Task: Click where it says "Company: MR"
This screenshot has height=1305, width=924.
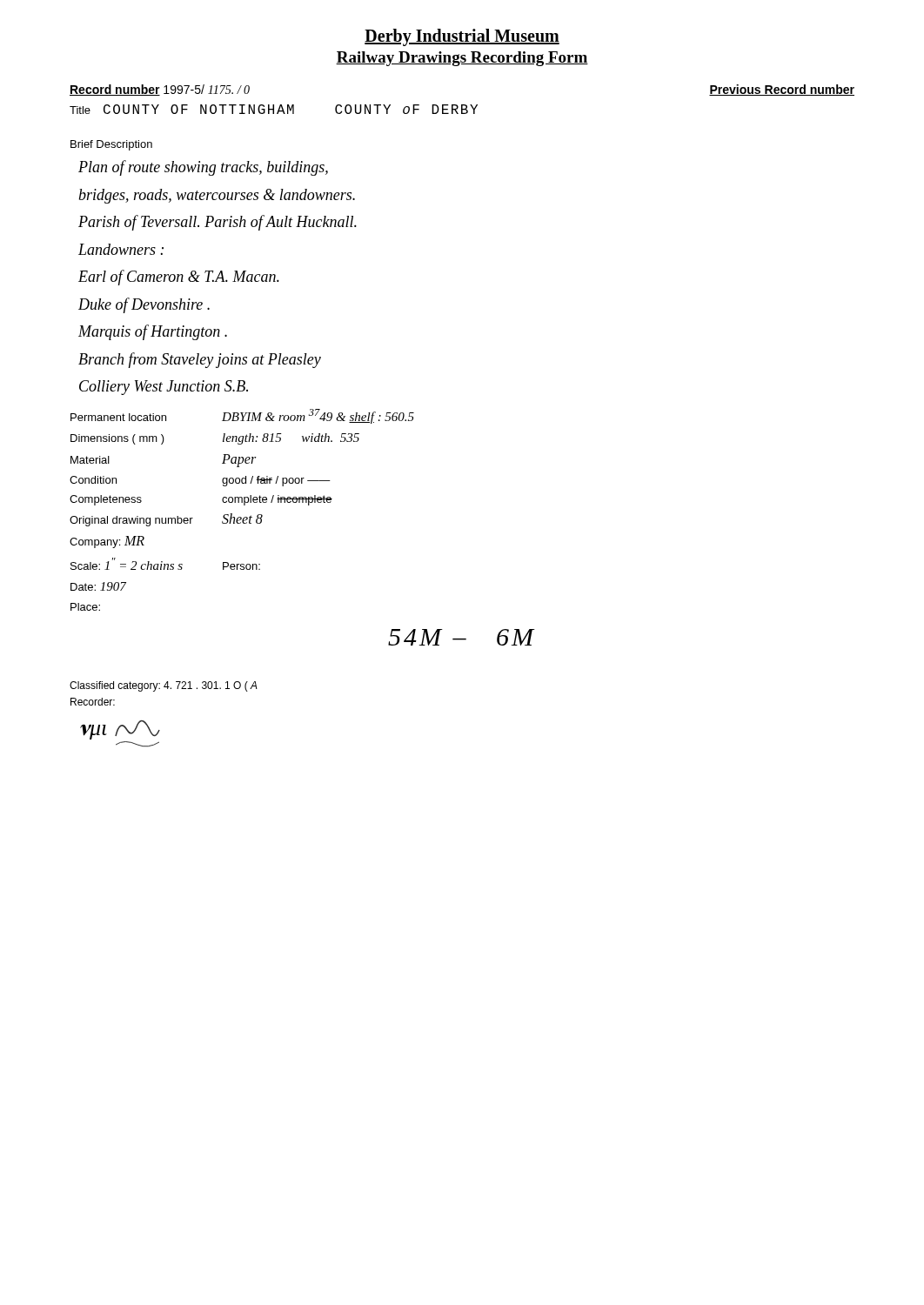Action: (x=146, y=541)
